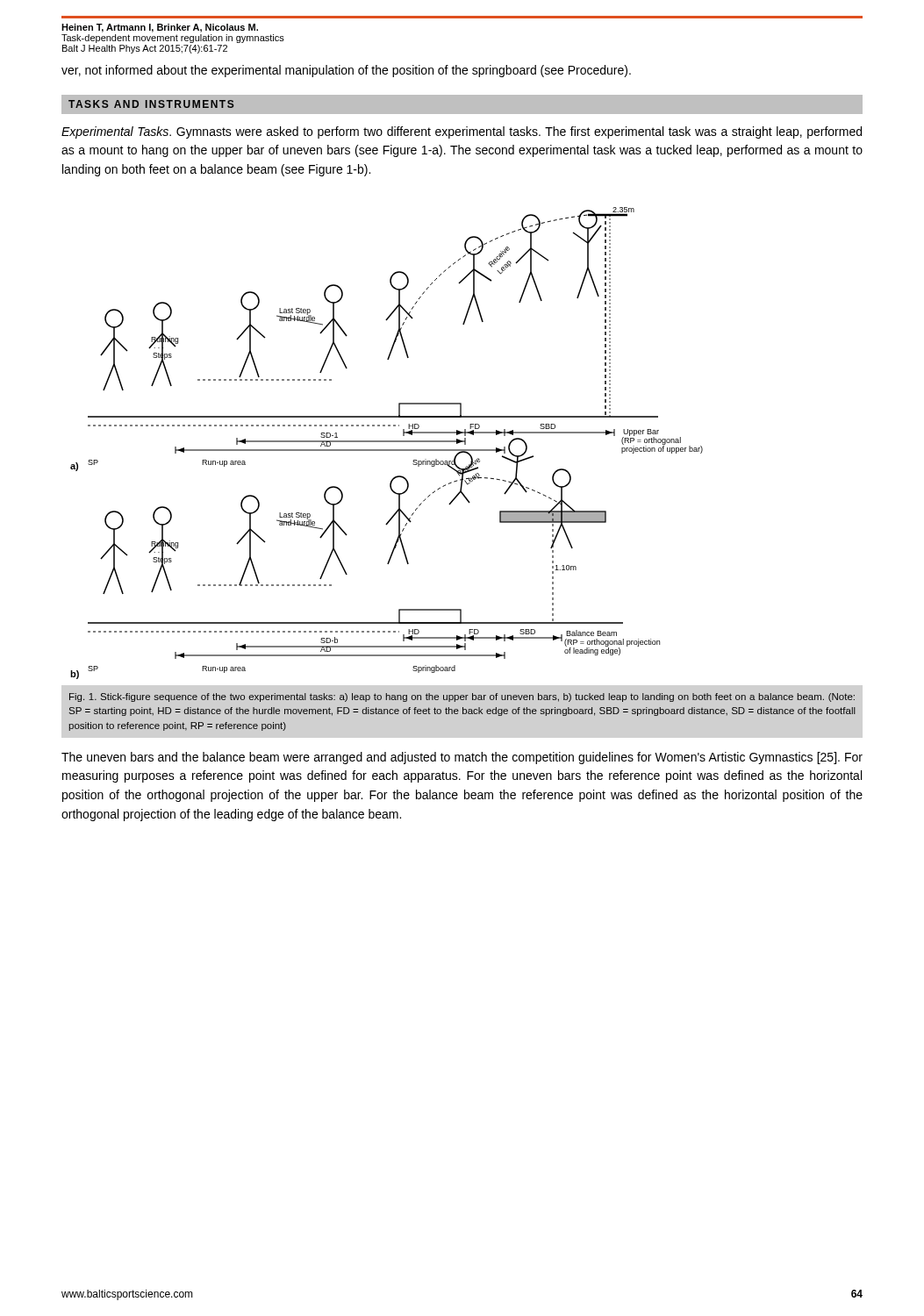Find the block on this page that starts "The uneven bars and the balance"
Screen dimensions: 1316x924
tap(462, 785)
